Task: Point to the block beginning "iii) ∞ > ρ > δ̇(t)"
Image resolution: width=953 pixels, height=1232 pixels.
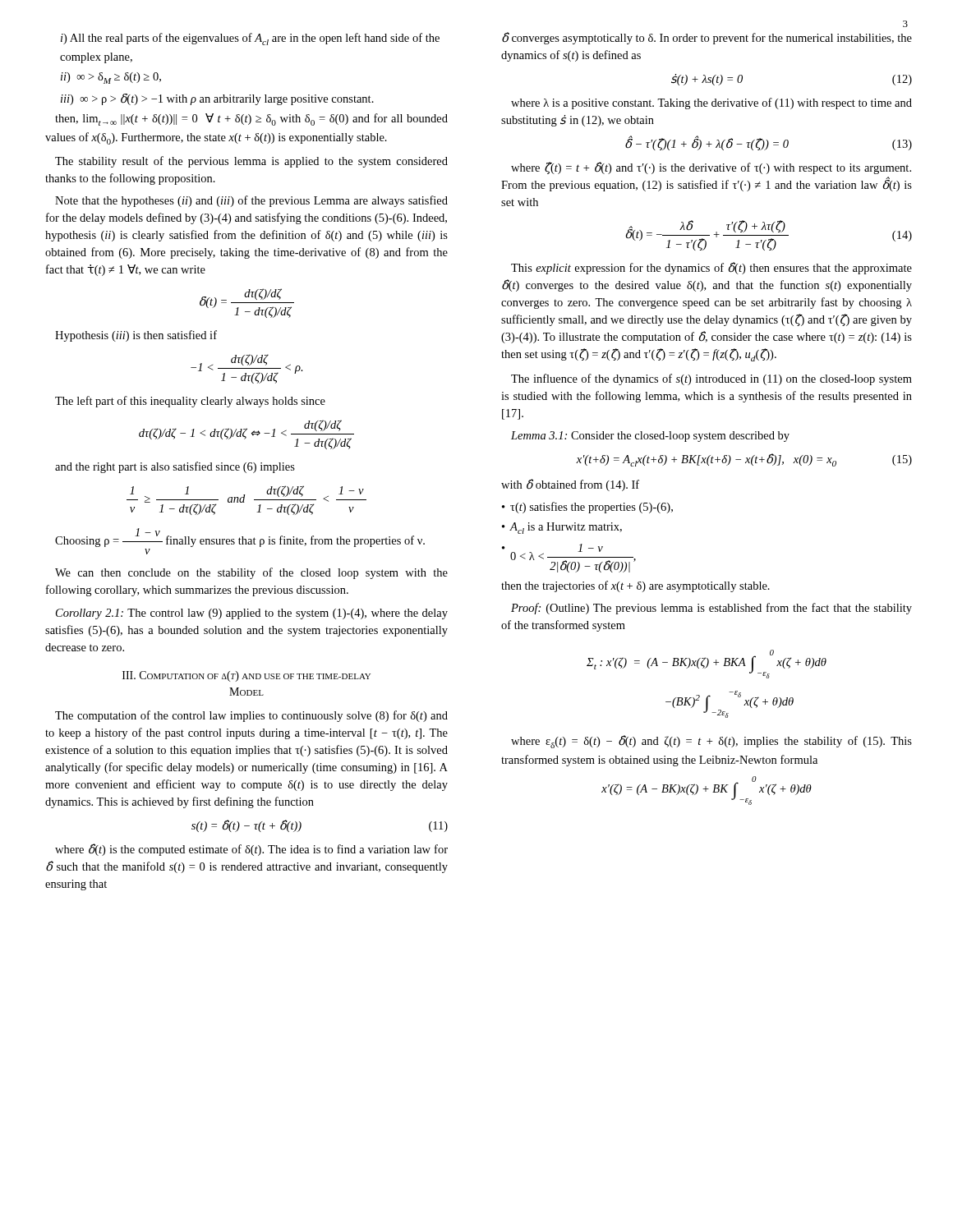Action: [x=217, y=98]
